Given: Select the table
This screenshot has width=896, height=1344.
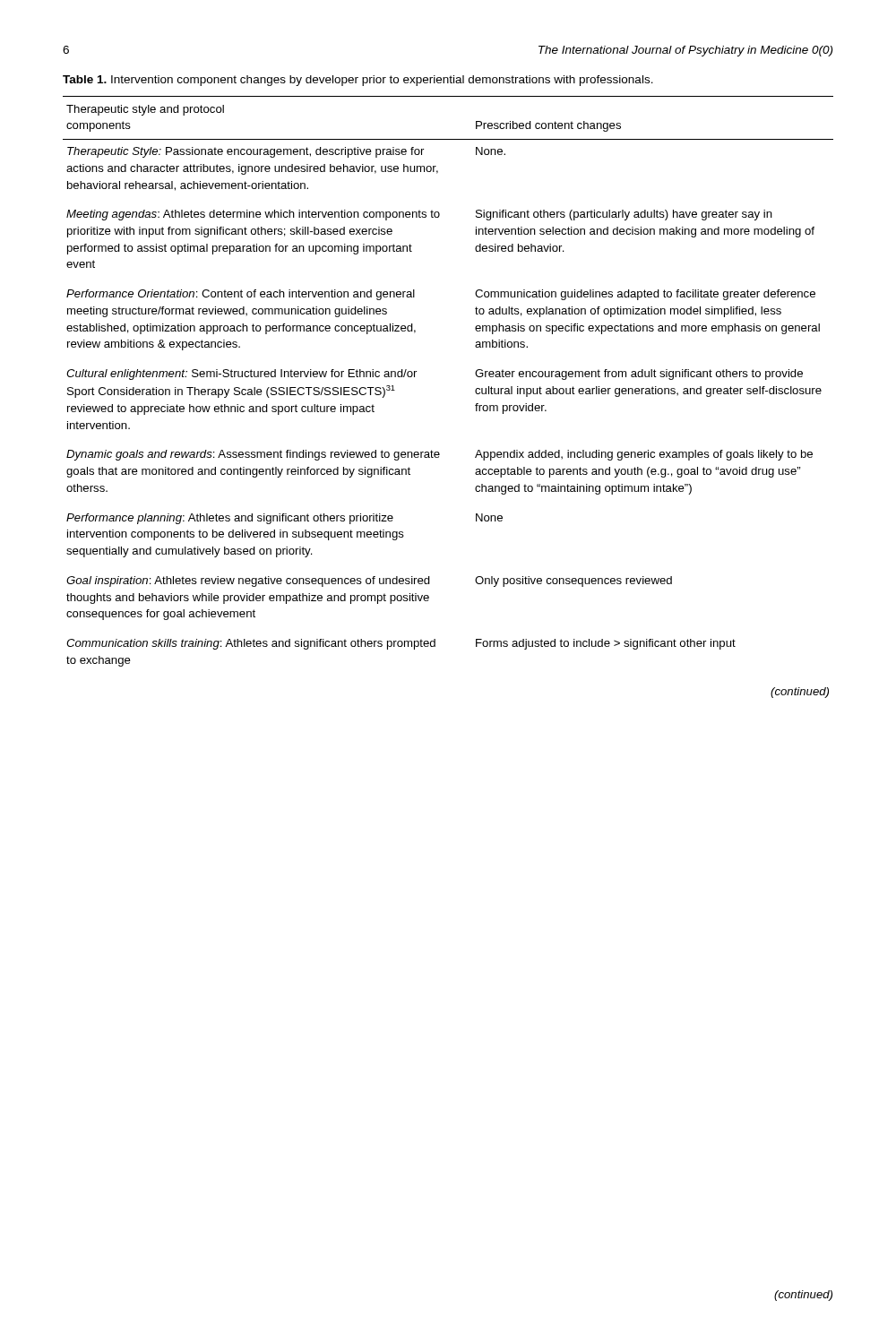Looking at the screenshot, I should pos(448,400).
